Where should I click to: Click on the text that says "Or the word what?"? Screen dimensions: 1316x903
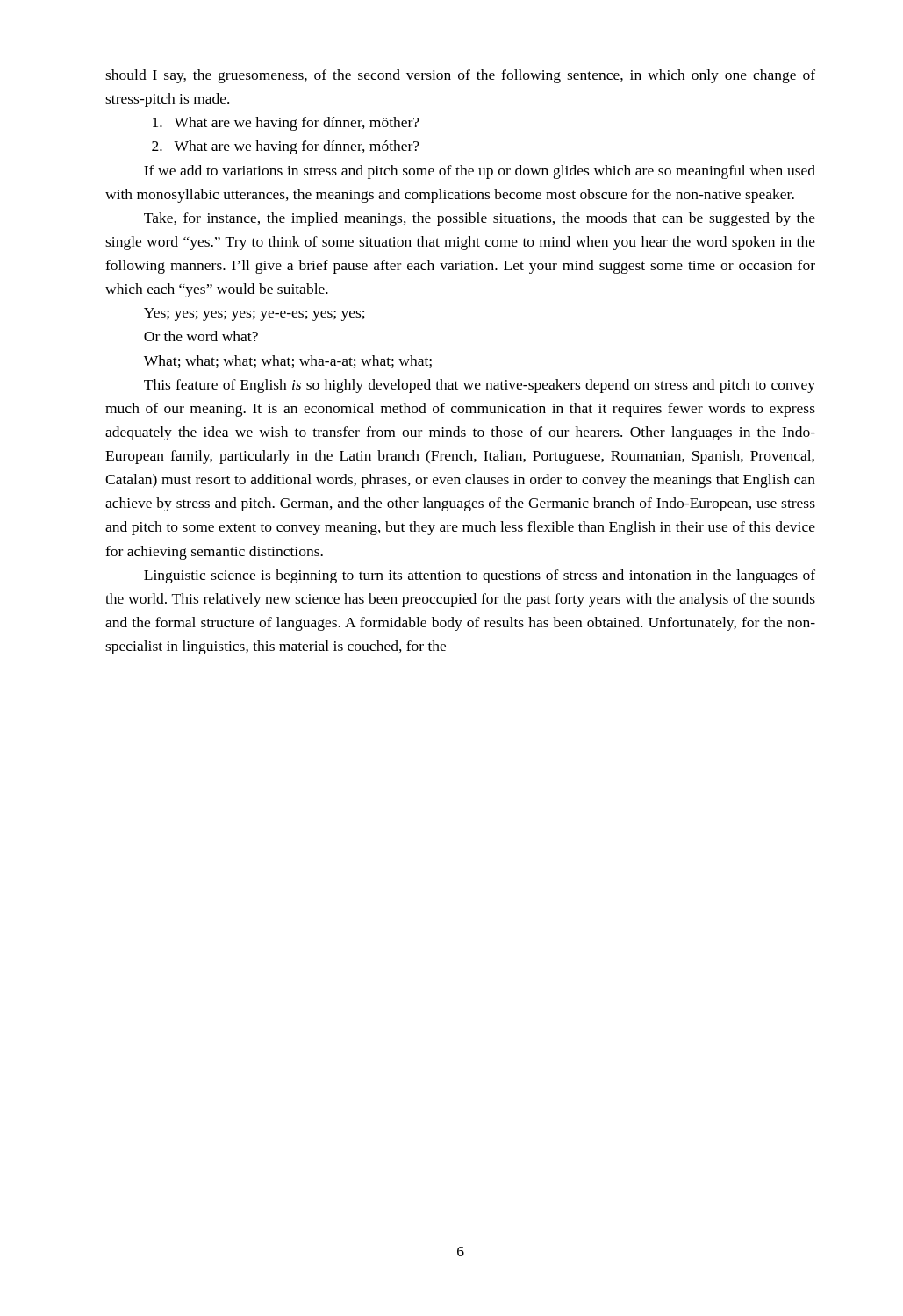coord(201,336)
